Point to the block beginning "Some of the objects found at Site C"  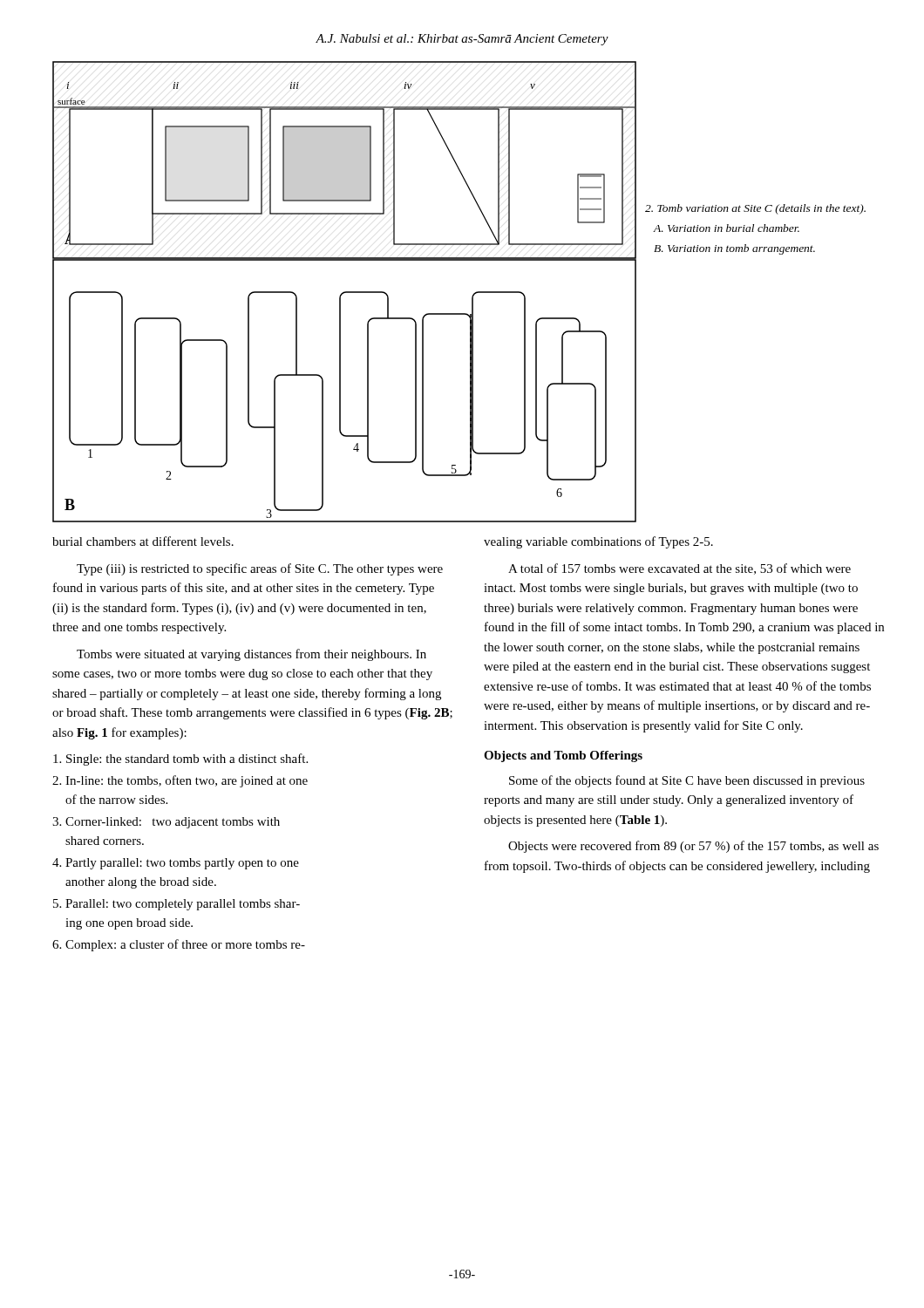click(687, 781)
